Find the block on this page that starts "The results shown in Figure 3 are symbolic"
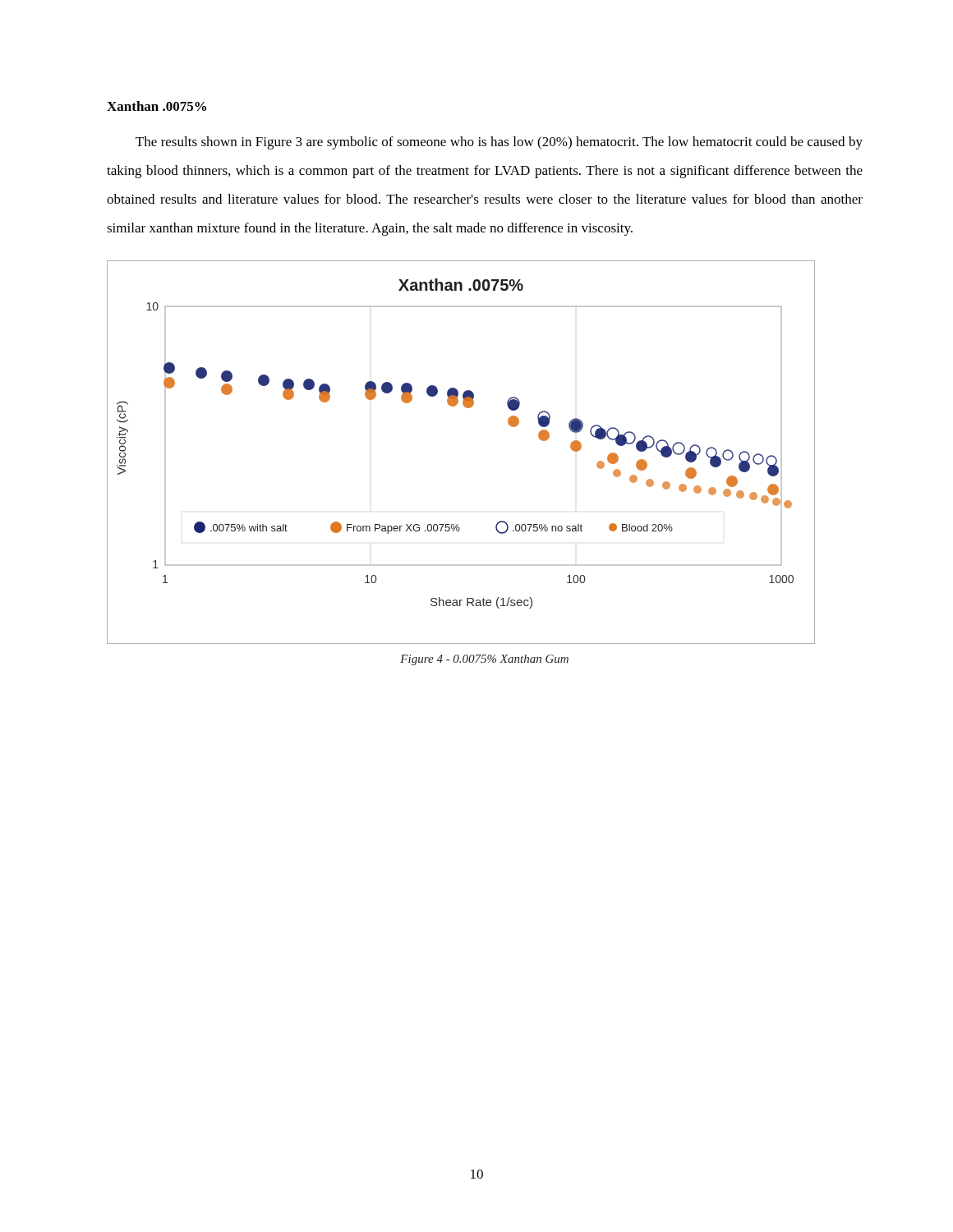This screenshot has width=953, height=1232. click(x=485, y=185)
